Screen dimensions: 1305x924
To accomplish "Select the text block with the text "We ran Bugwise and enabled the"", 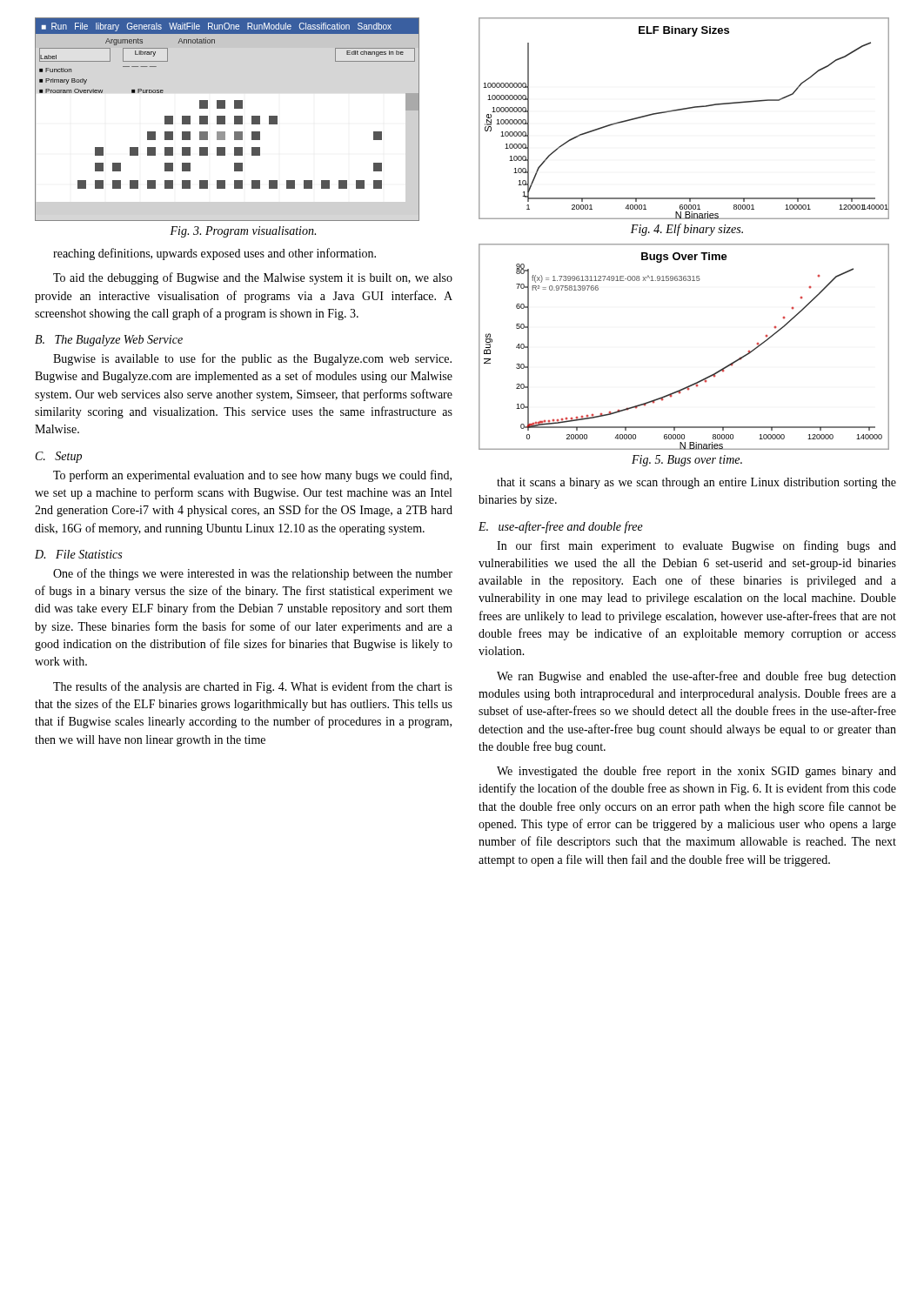I will click(x=687, y=711).
